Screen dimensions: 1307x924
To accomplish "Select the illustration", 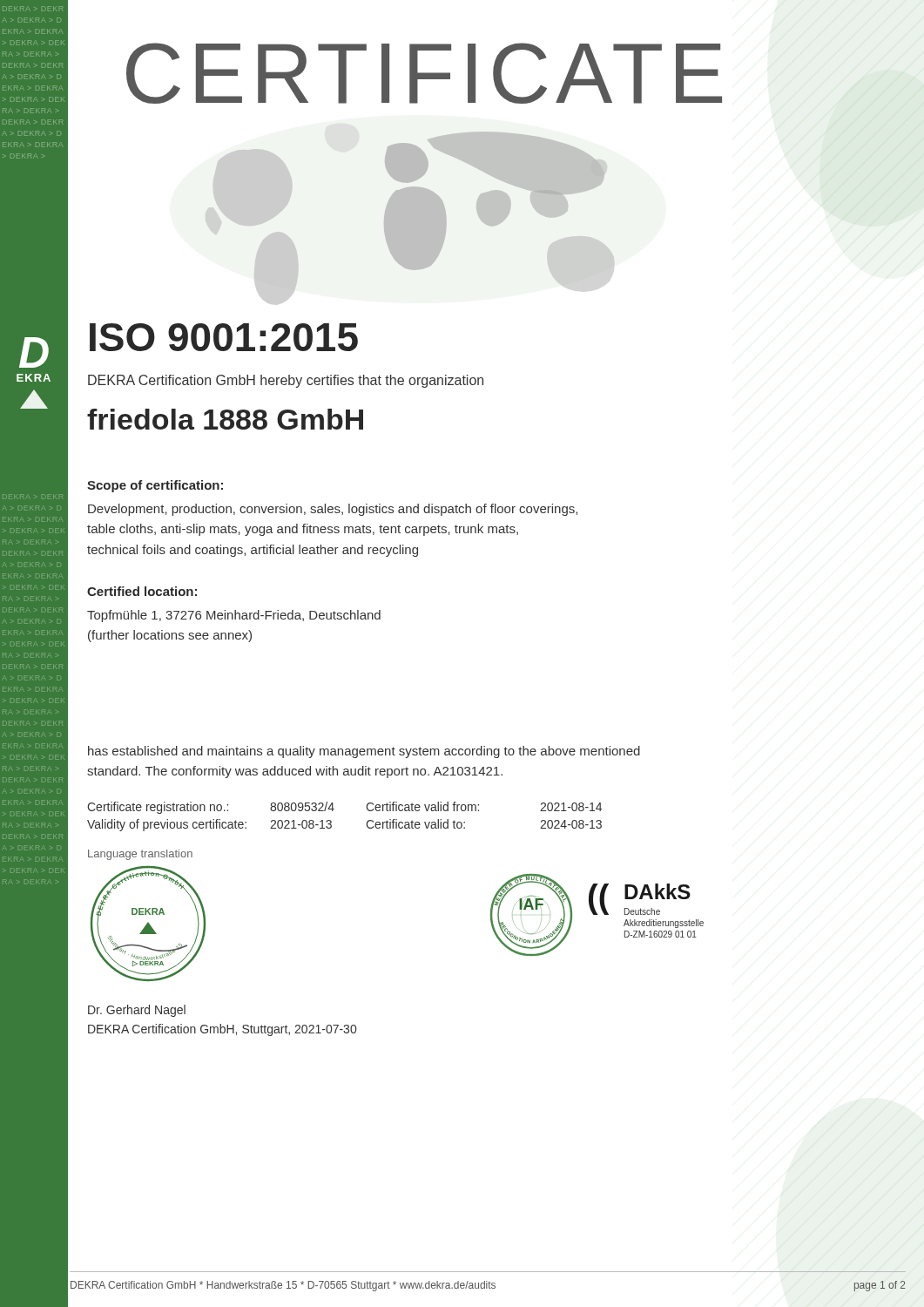I will click(418, 209).
